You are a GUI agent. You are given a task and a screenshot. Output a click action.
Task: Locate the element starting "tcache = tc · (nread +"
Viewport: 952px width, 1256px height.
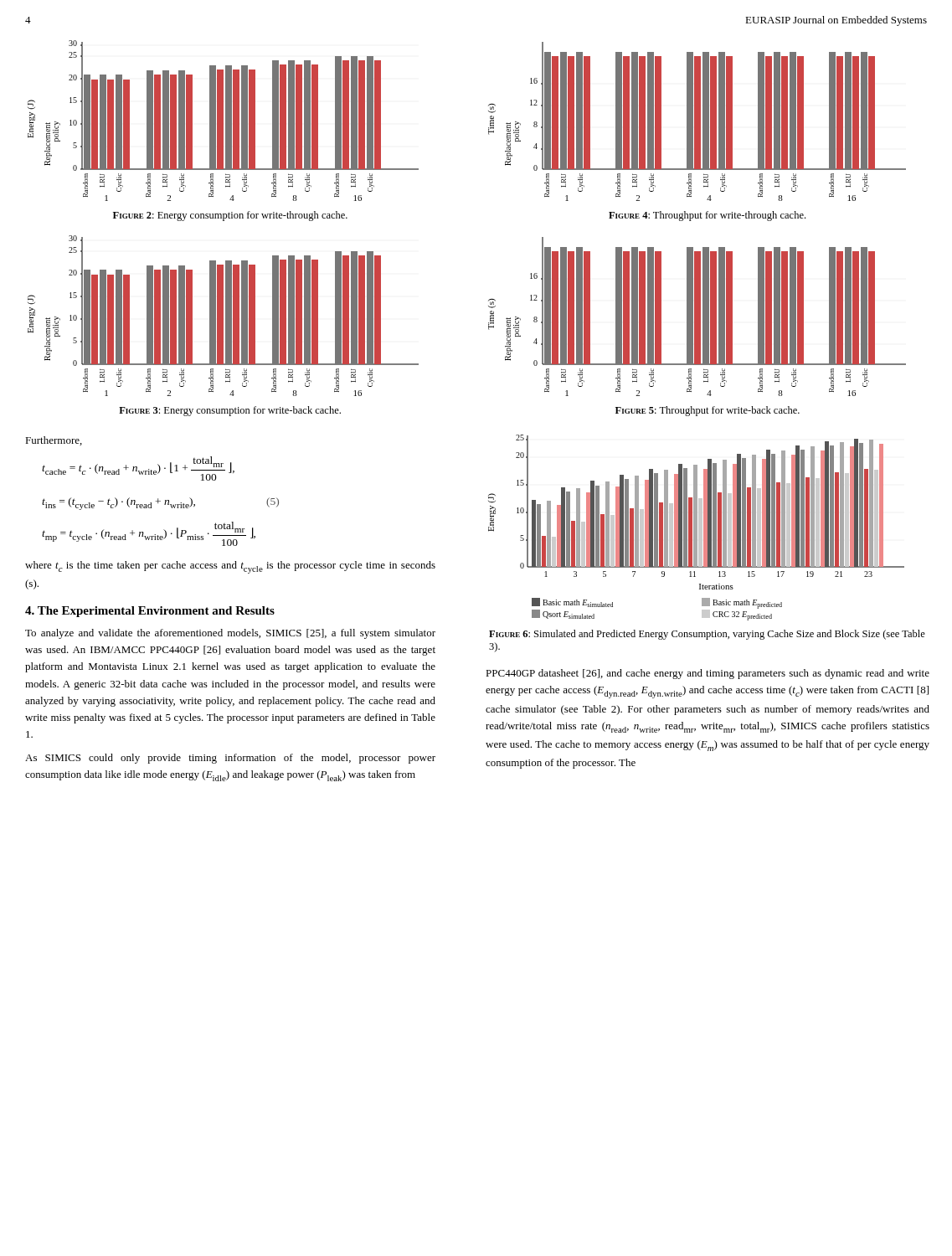[x=163, y=502]
